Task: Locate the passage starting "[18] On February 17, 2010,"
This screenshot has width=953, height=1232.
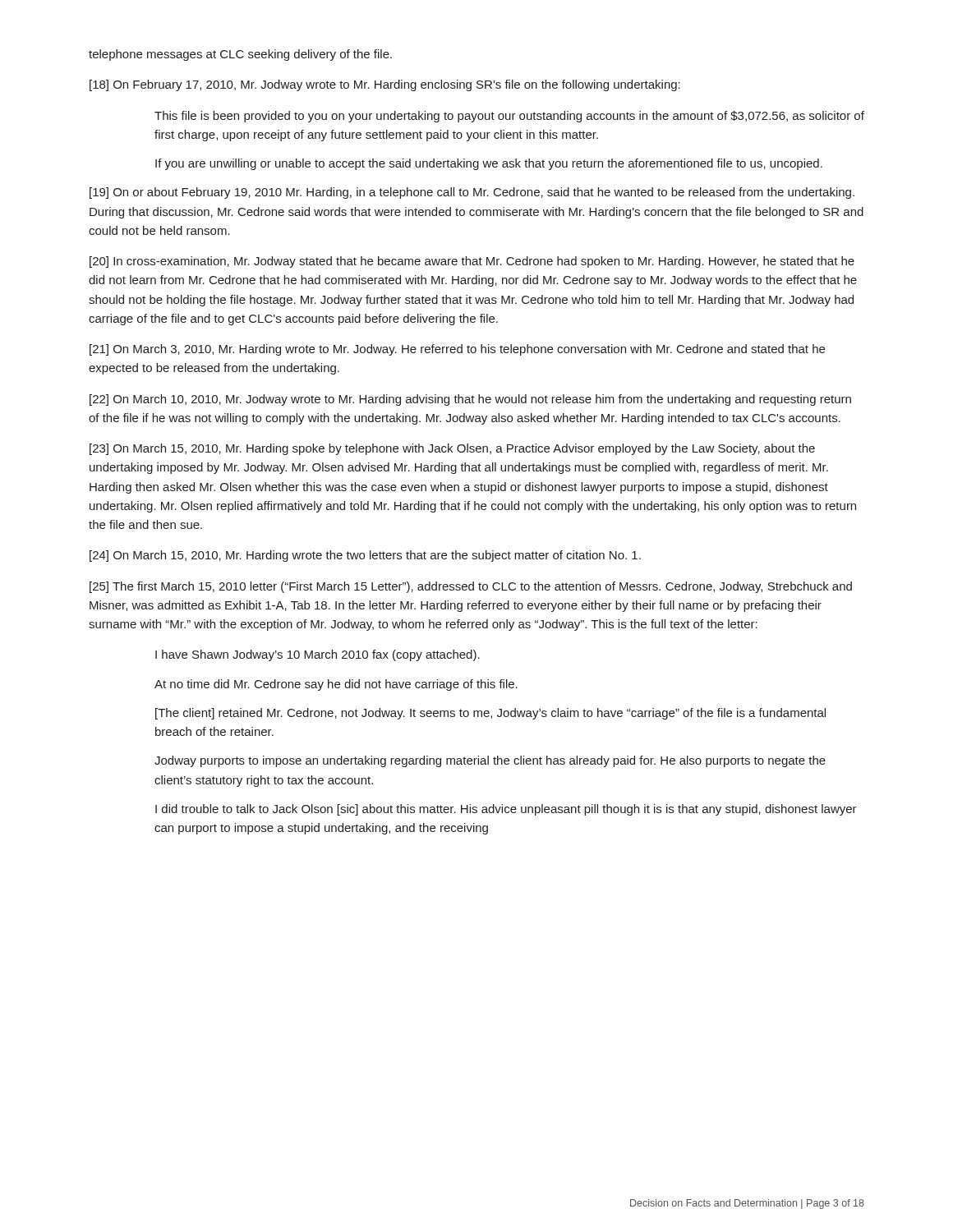Action: coord(385,84)
